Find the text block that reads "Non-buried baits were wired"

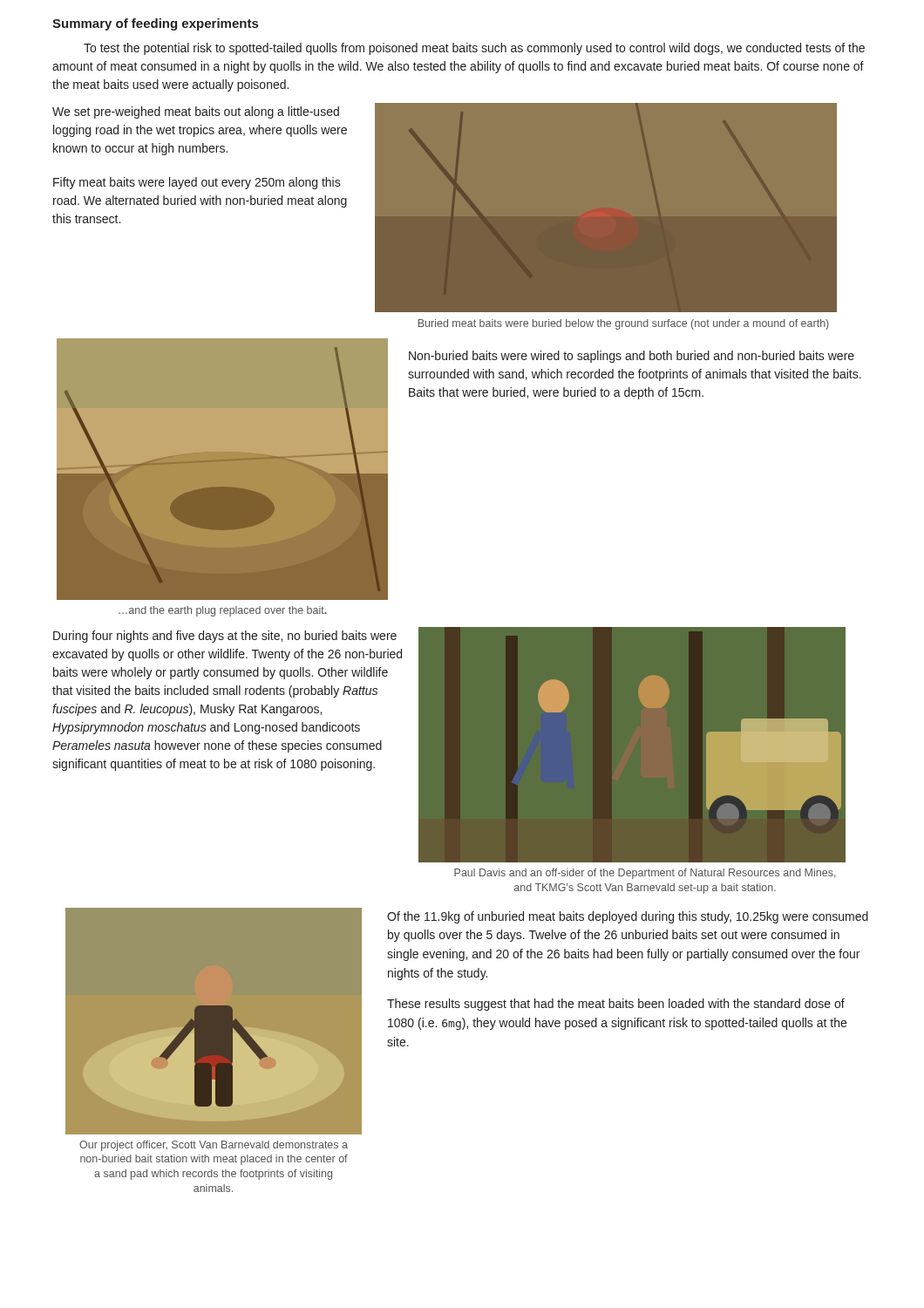click(635, 374)
